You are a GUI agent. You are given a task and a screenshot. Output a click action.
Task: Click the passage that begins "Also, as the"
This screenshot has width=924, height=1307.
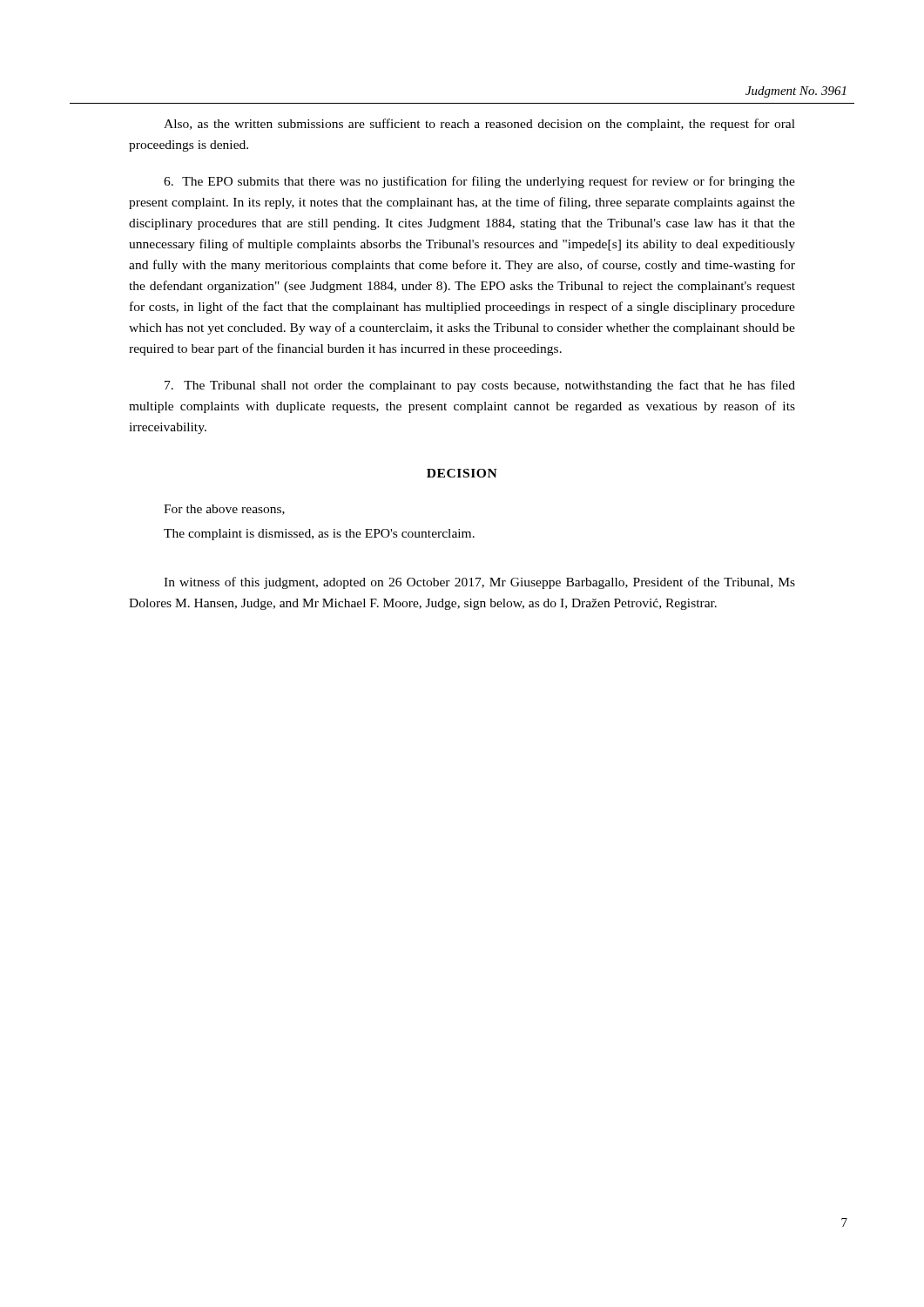(x=462, y=134)
